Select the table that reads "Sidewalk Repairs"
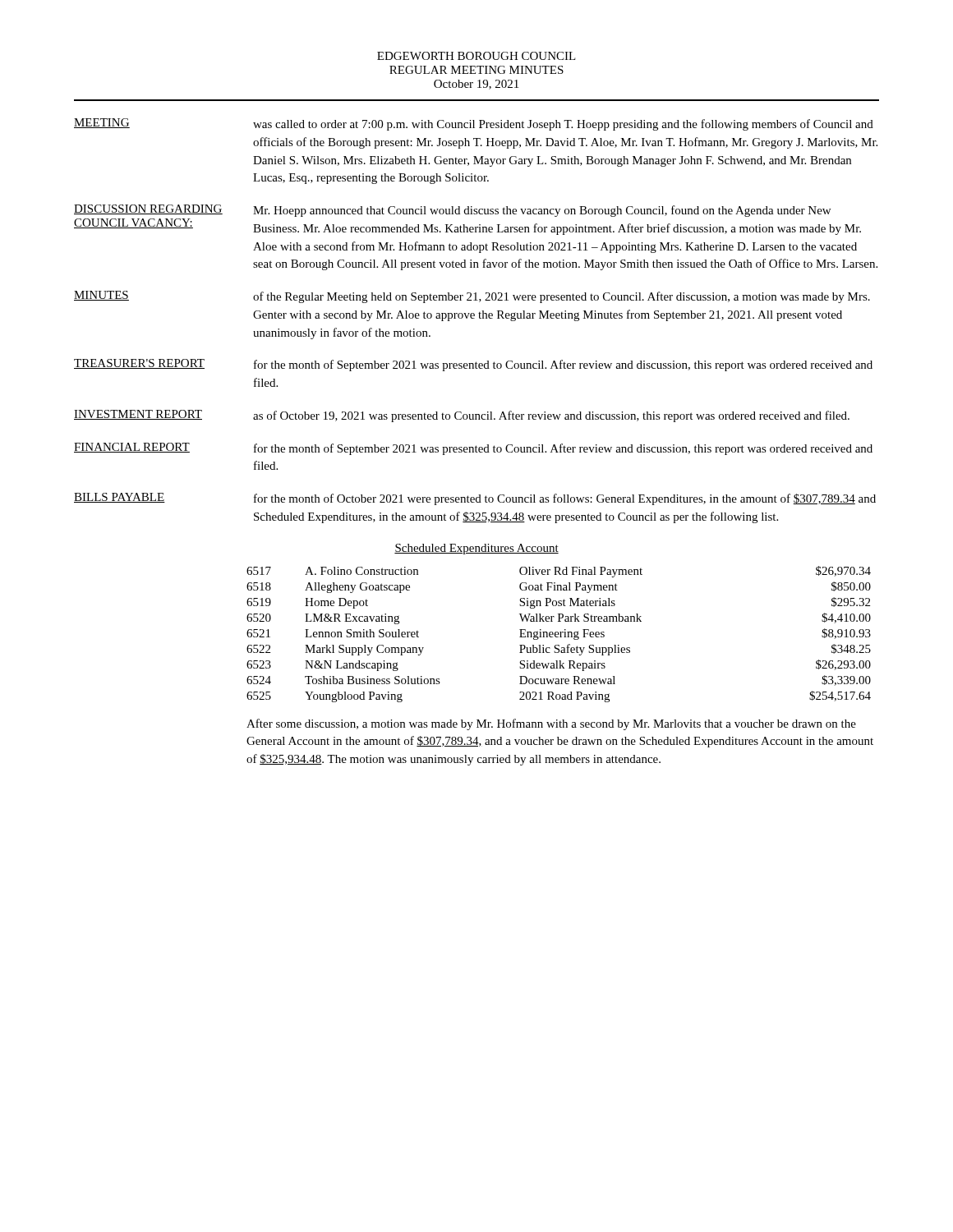Viewport: 953px width, 1232px height. tap(476, 633)
